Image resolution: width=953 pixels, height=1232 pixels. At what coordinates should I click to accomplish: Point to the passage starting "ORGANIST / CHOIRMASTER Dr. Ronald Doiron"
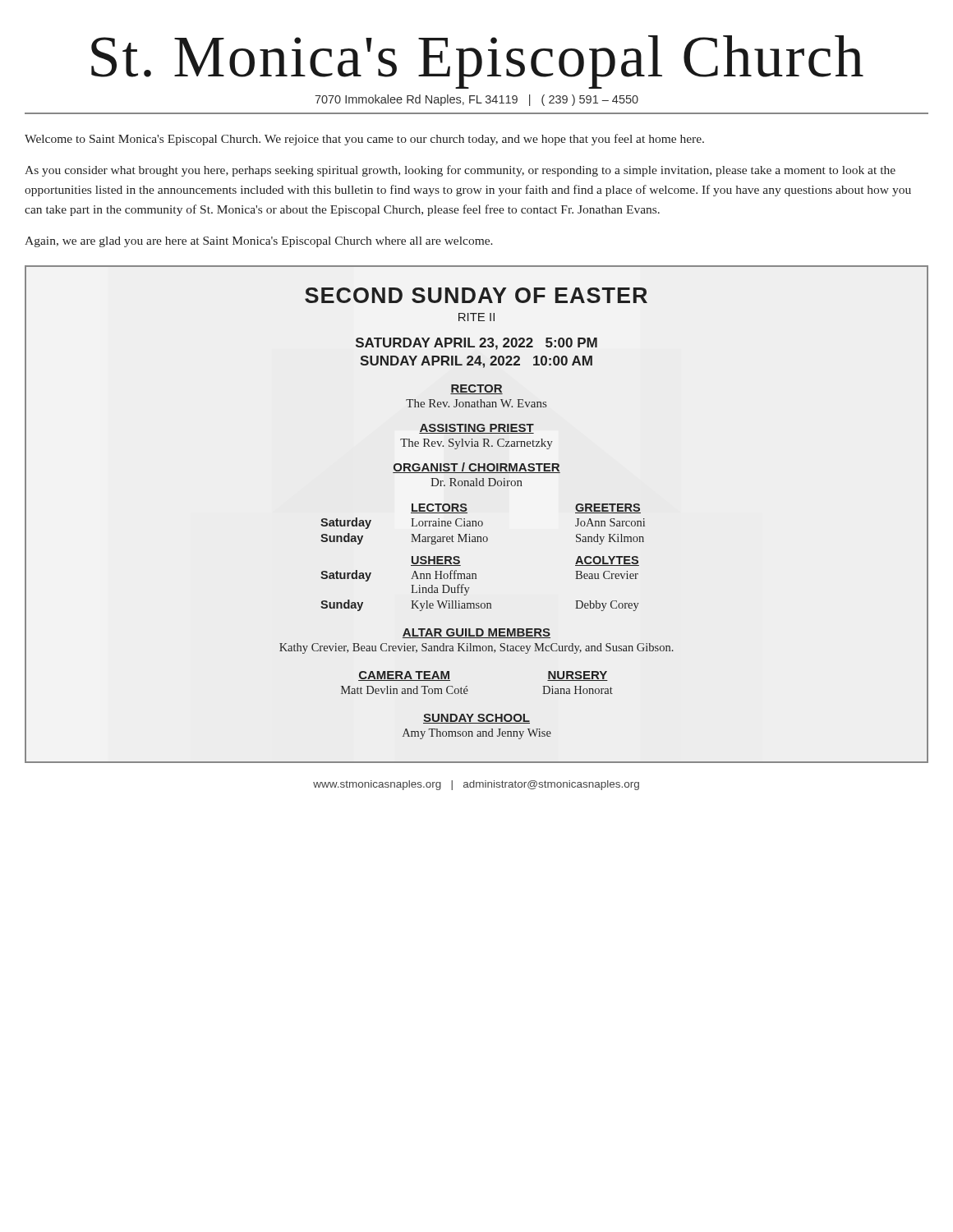[x=476, y=475]
